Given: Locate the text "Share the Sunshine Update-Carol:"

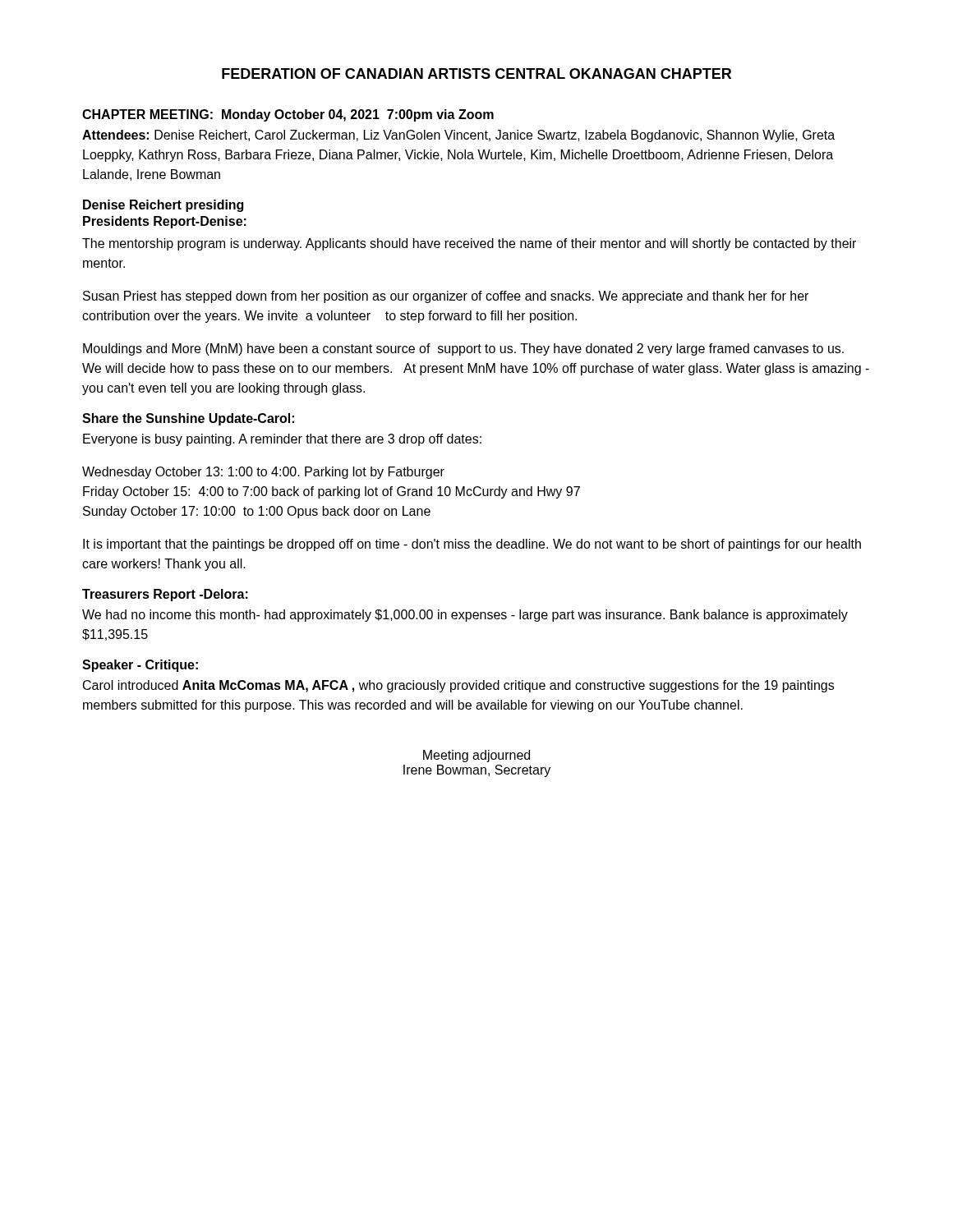Looking at the screenshot, I should pyautogui.click(x=189, y=418).
